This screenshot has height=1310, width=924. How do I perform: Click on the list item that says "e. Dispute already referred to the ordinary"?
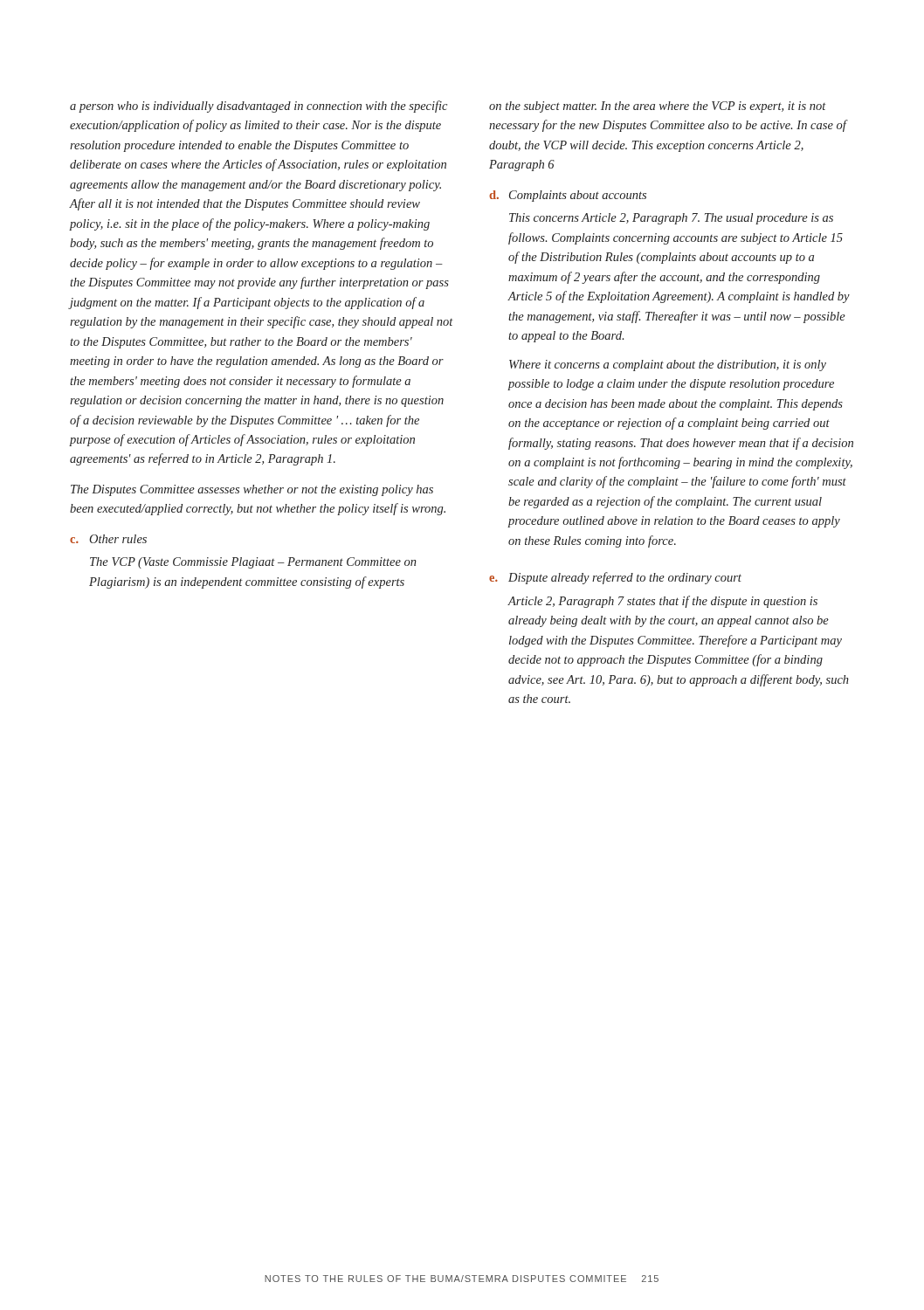[x=672, y=643]
